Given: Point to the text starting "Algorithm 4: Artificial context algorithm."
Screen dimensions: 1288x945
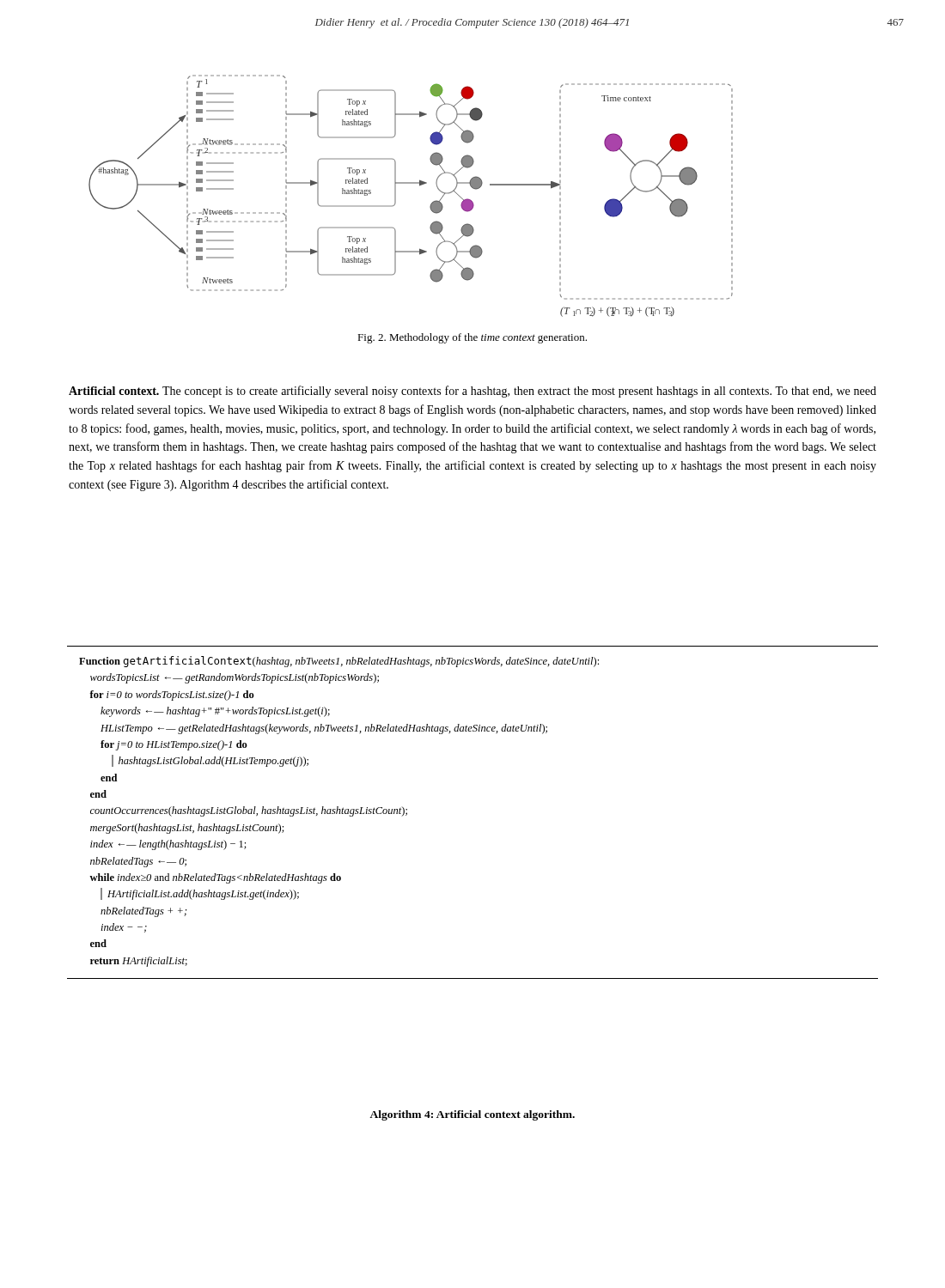Looking at the screenshot, I should coord(472,1114).
